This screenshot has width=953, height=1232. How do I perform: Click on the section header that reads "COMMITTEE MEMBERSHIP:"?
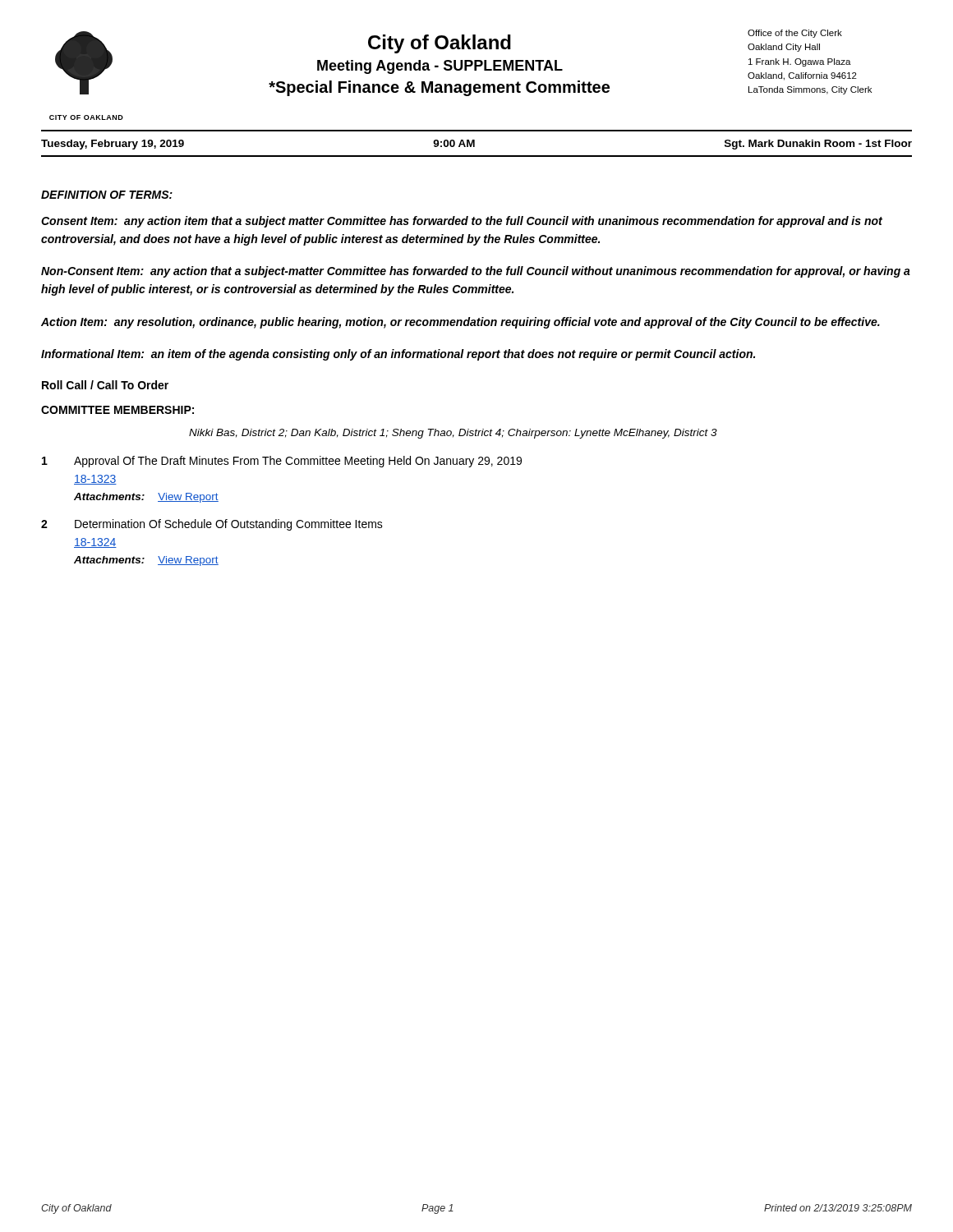[x=118, y=410]
